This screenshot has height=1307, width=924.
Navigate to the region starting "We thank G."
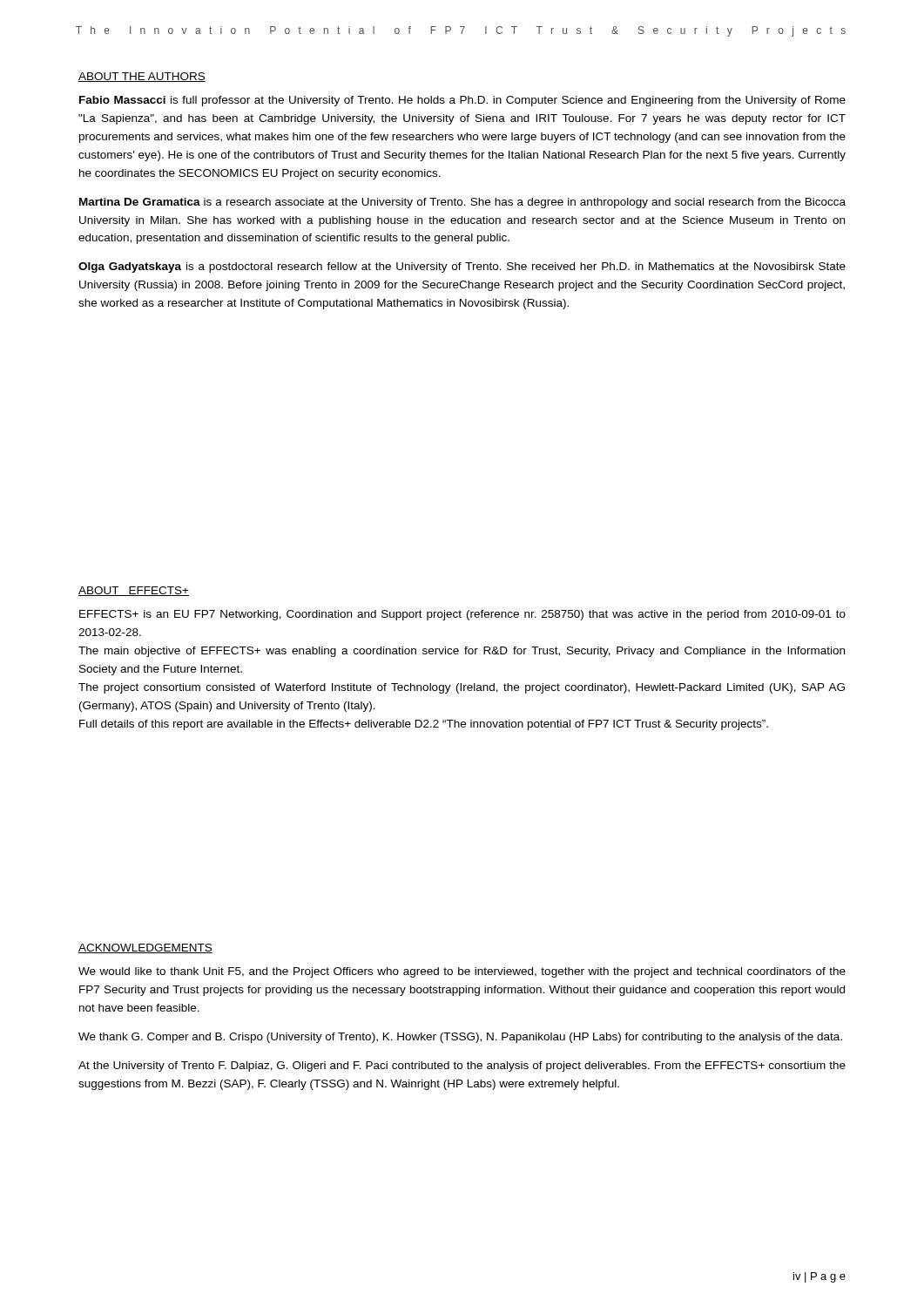[461, 1036]
